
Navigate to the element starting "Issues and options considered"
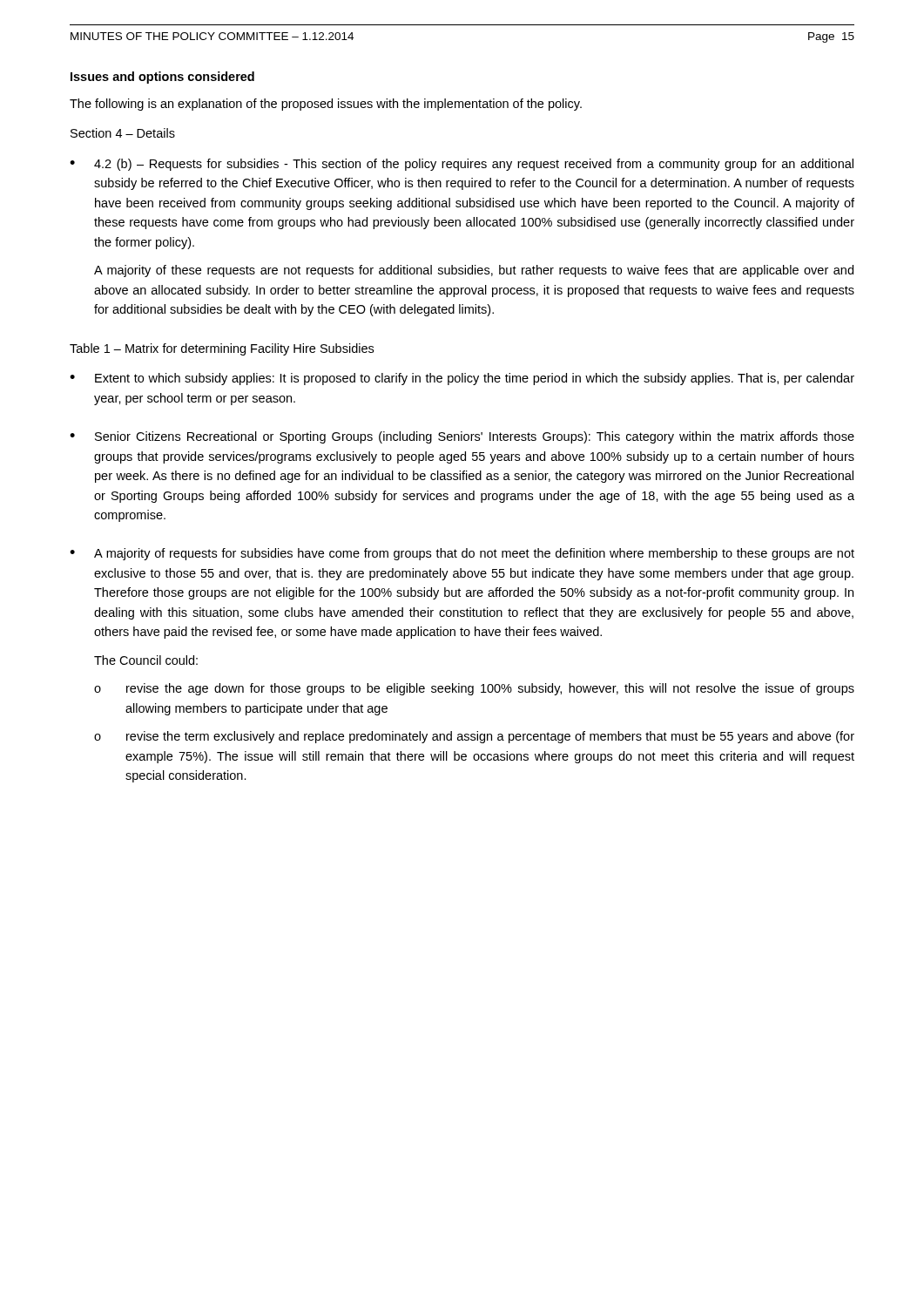[162, 77]
